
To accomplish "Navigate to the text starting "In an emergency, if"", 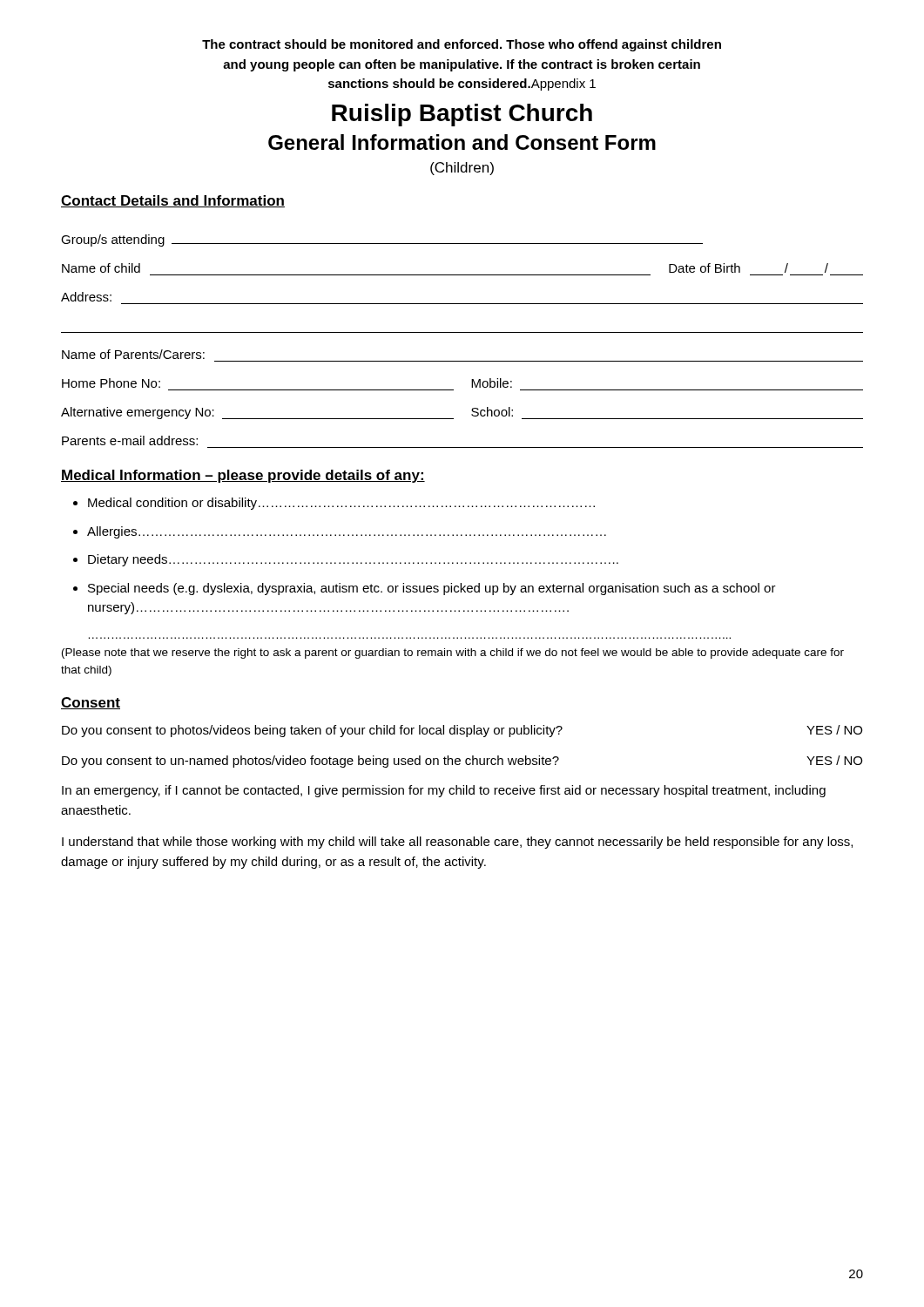I will (444, 800).
